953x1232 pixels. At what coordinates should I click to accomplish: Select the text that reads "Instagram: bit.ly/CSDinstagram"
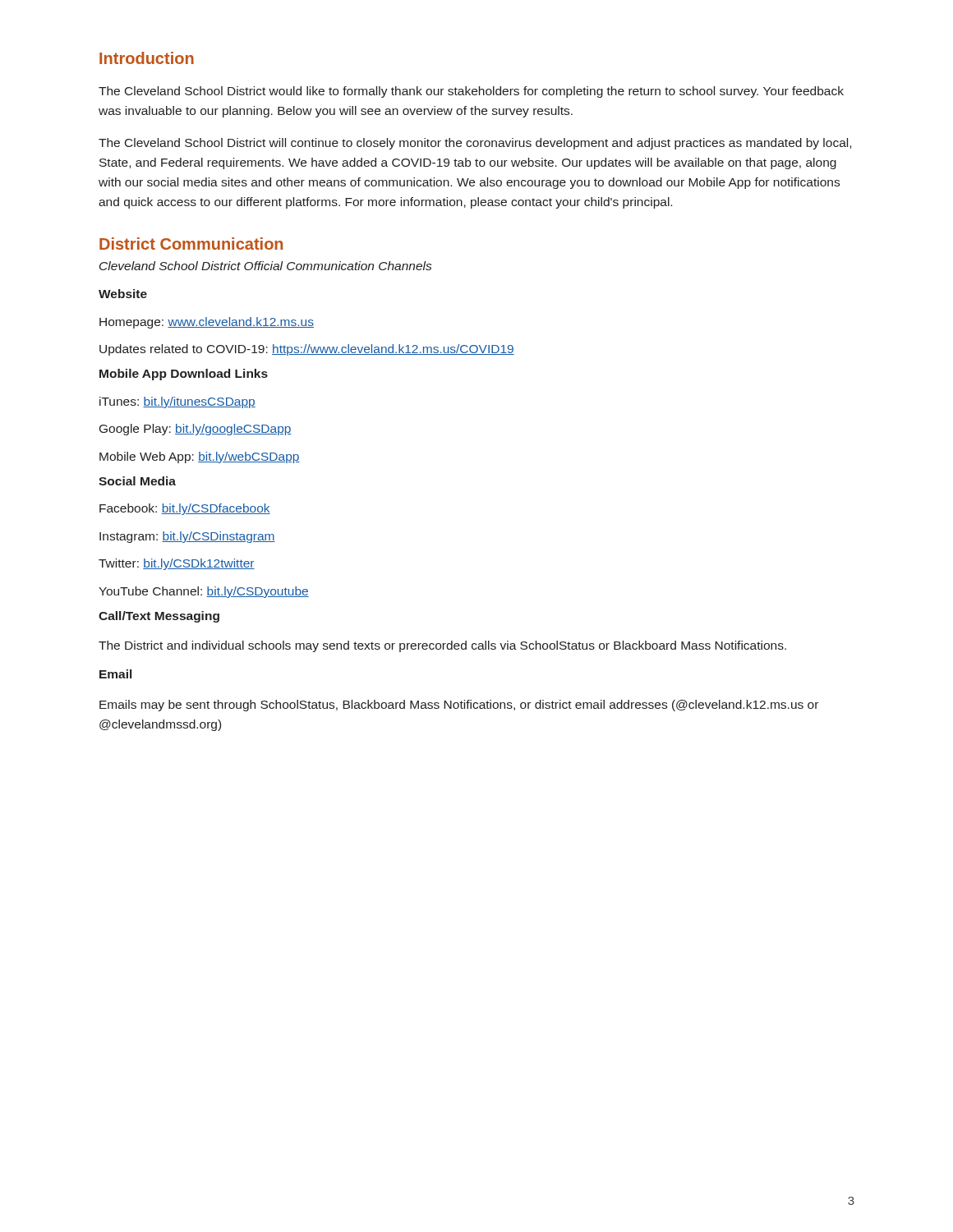pos(187,537)
